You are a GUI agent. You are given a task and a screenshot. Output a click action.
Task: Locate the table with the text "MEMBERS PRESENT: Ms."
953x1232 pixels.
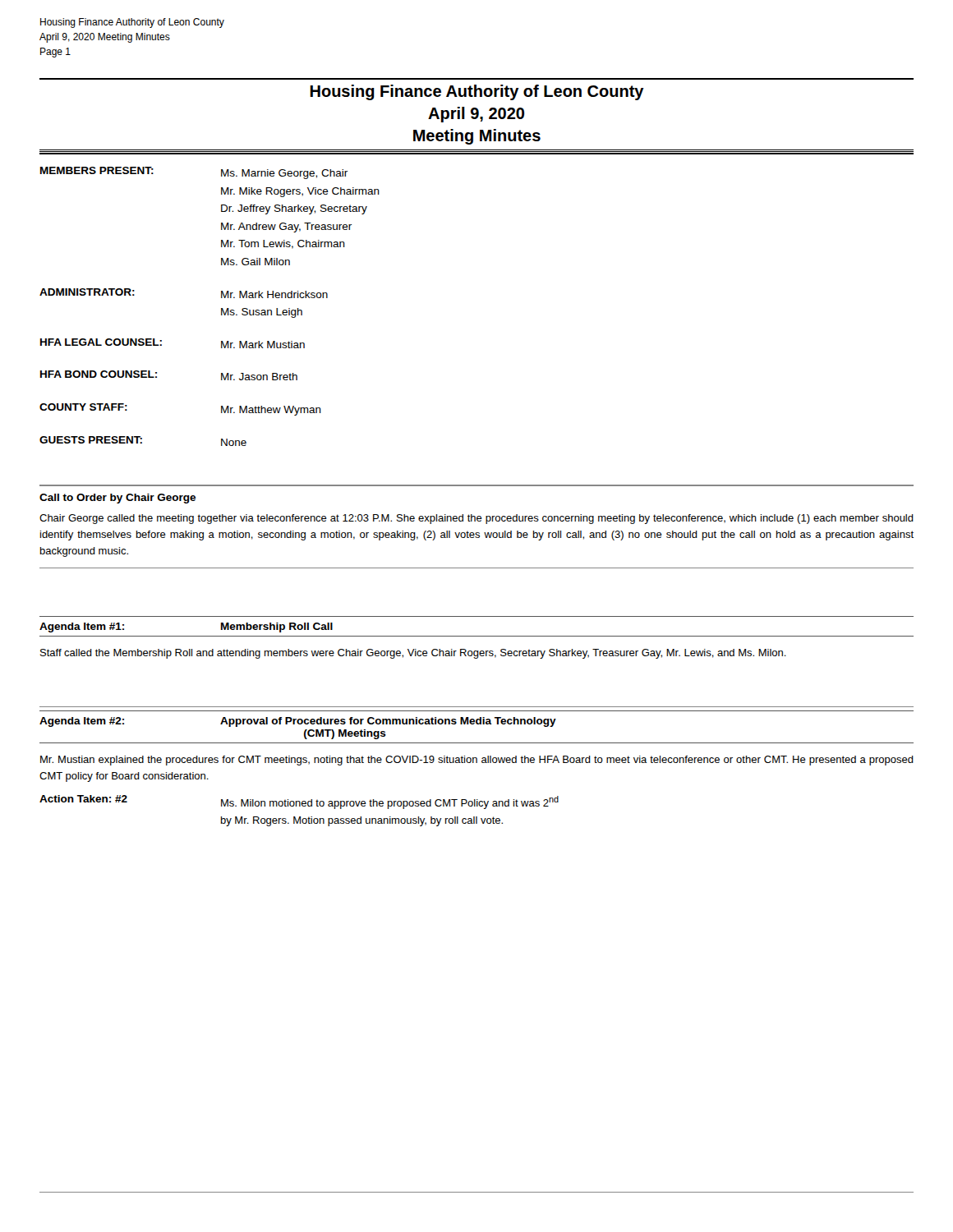coord(476,315)
